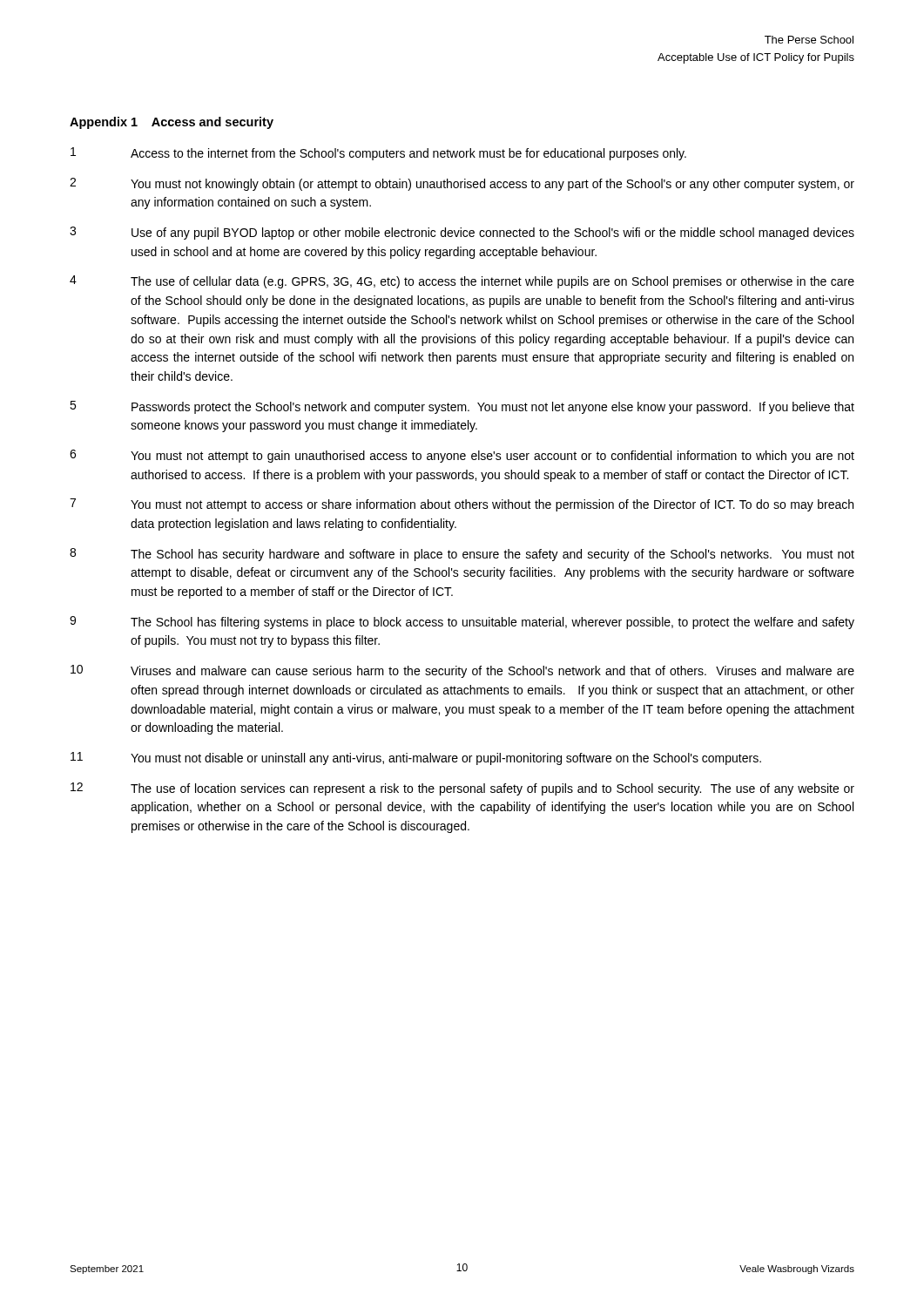This screenshot has width=924, height=1307.
Task: Click on the list item that reads "10 Viruses and malware can cause"
Action: [x=462, y=700]
